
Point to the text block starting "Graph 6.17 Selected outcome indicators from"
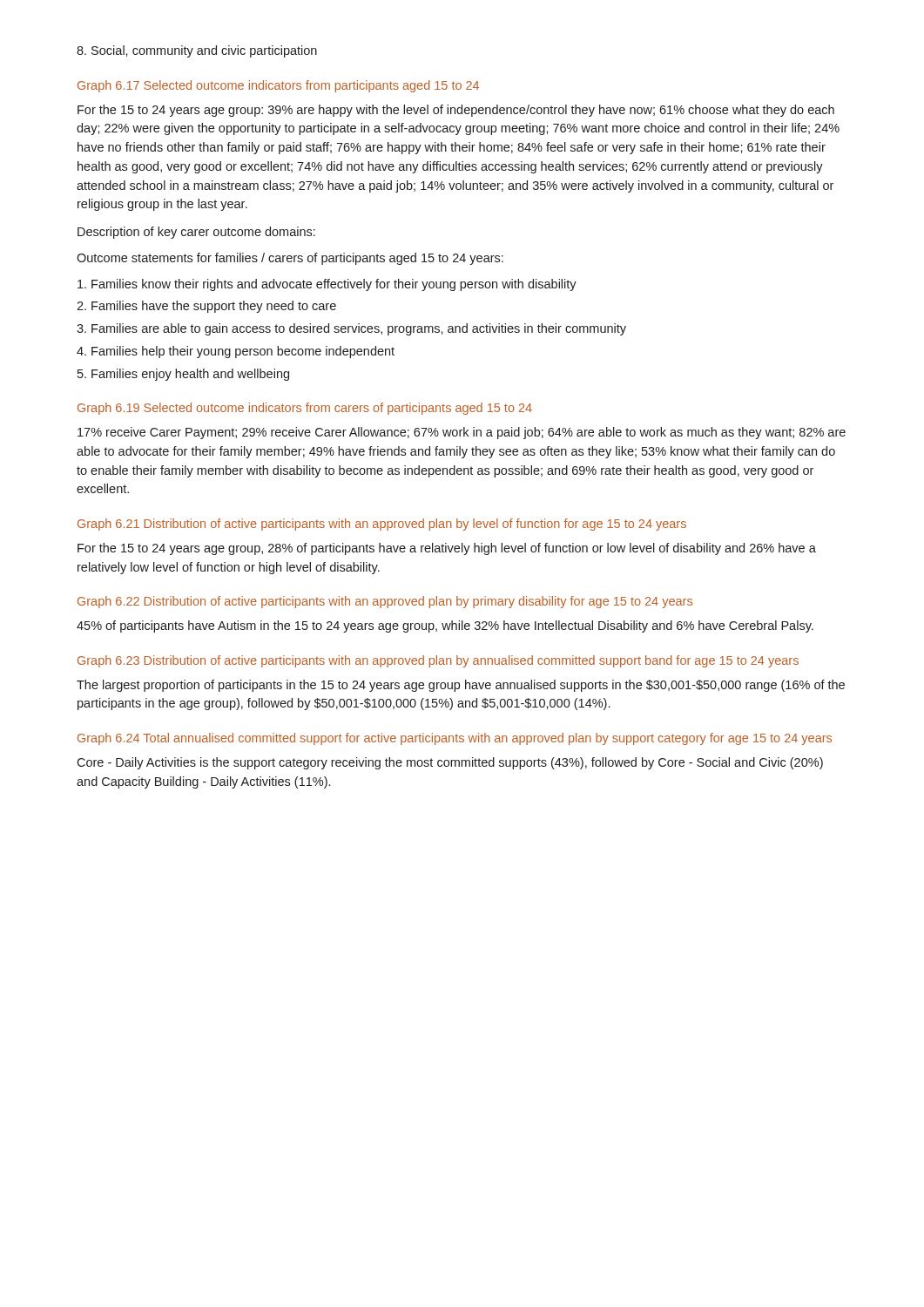[278, 85]
